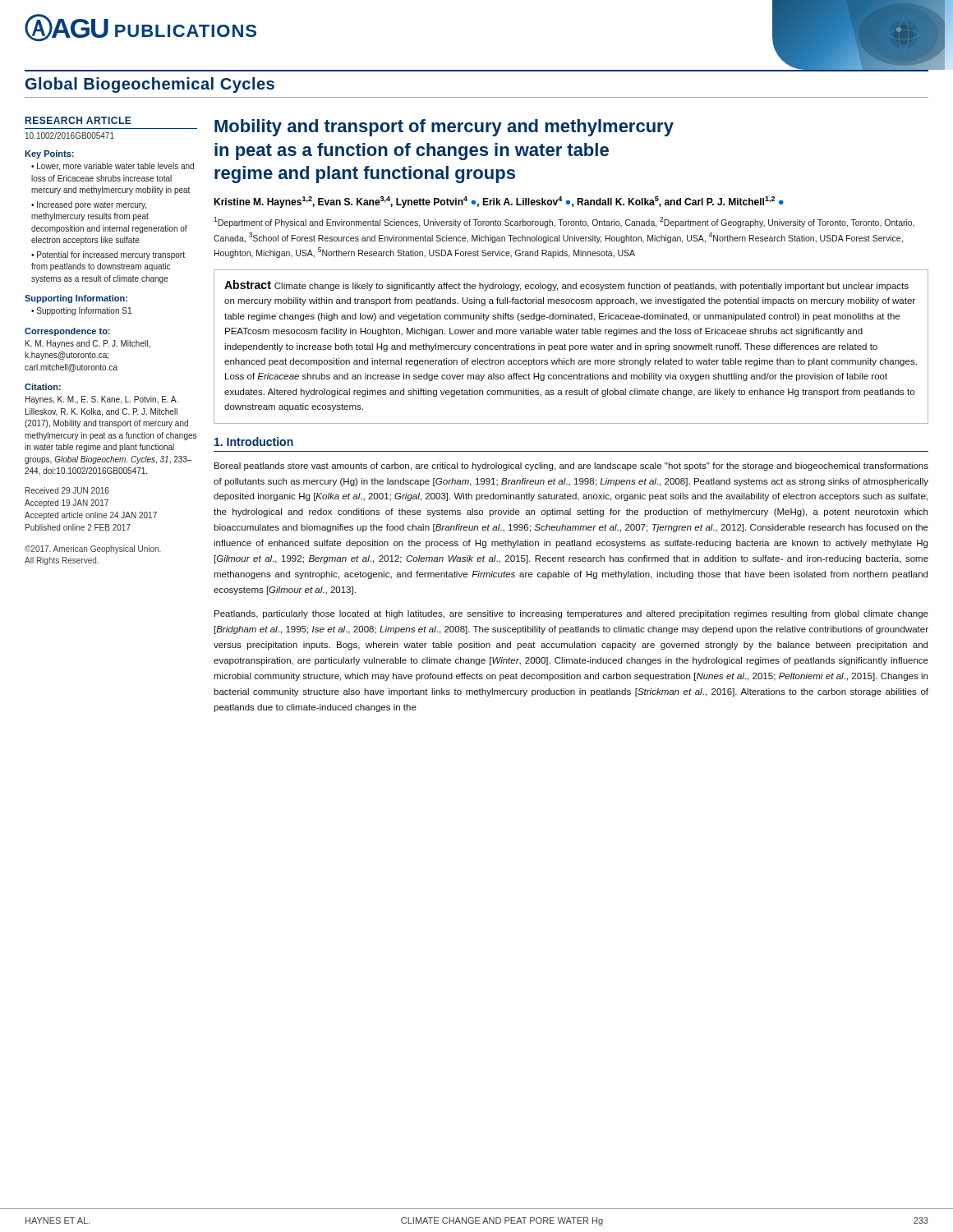Find the element starting "K. M. Haynes and"
This screenshot has width=953, height=1232.
click(x=88, y=355)
